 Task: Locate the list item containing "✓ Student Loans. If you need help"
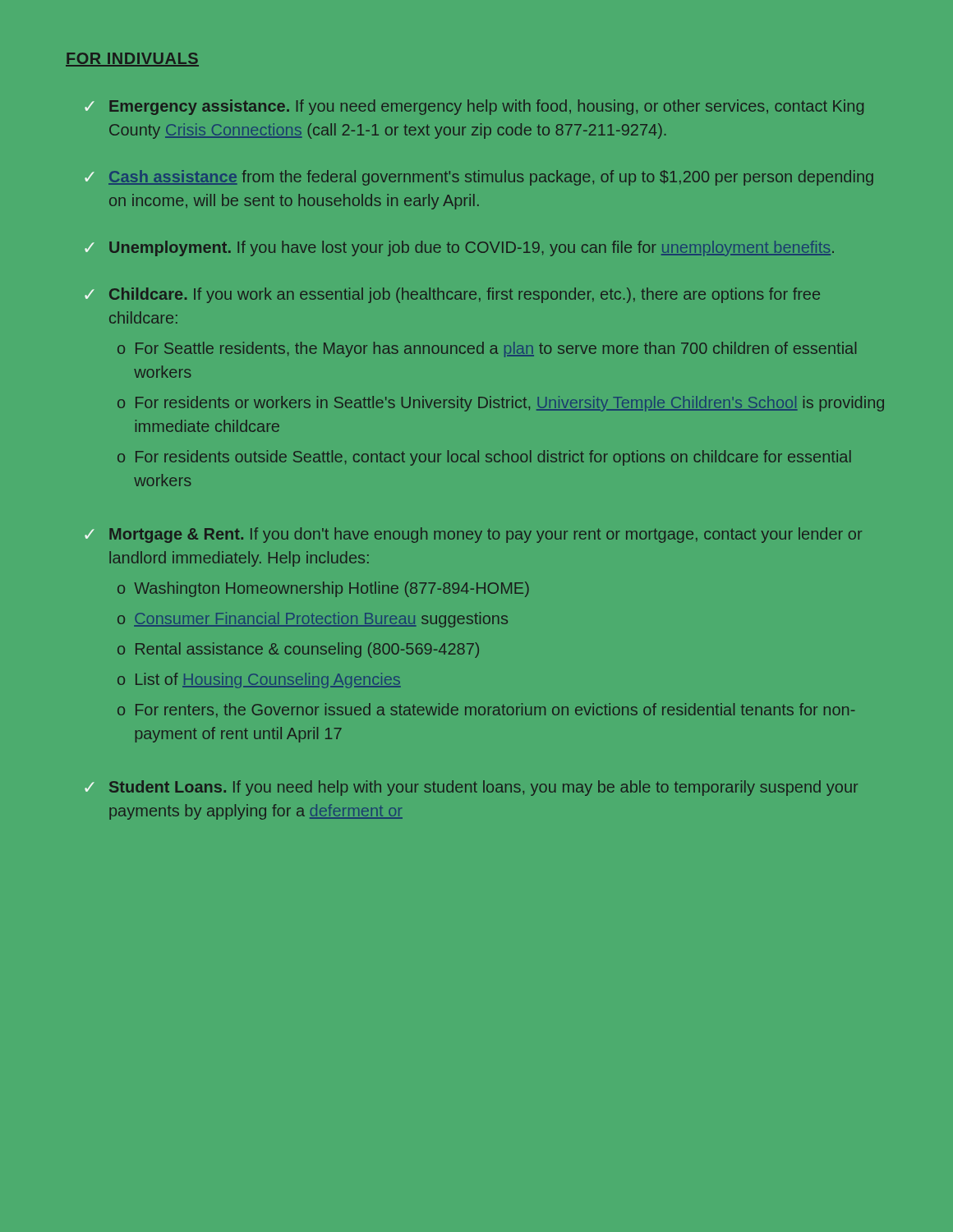click(x=485, y=799)
